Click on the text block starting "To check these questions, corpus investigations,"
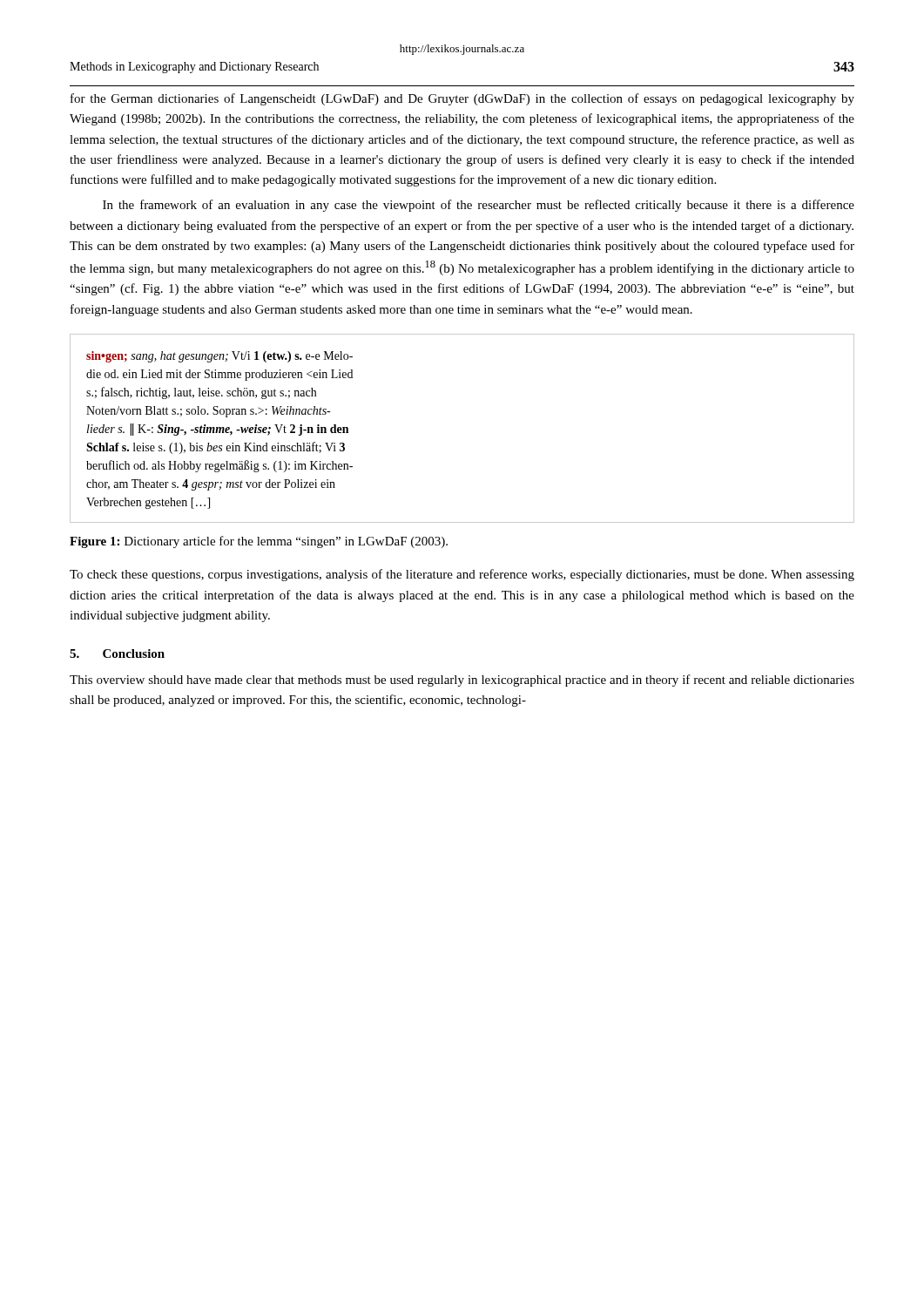The width and height of the screenshot is (924, 1307). pos(462,595)
